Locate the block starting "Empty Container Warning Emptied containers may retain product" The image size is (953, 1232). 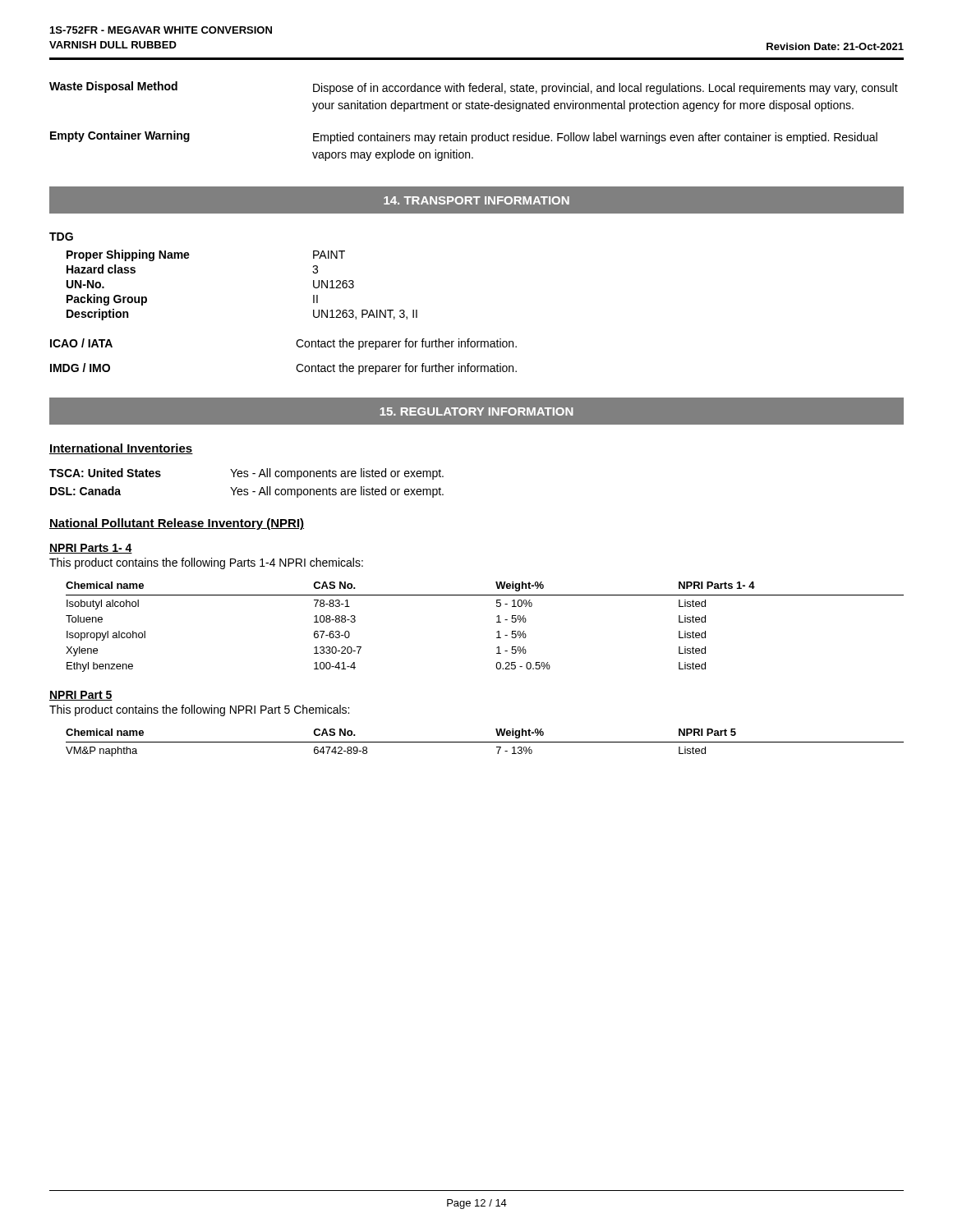click(476, 146)
